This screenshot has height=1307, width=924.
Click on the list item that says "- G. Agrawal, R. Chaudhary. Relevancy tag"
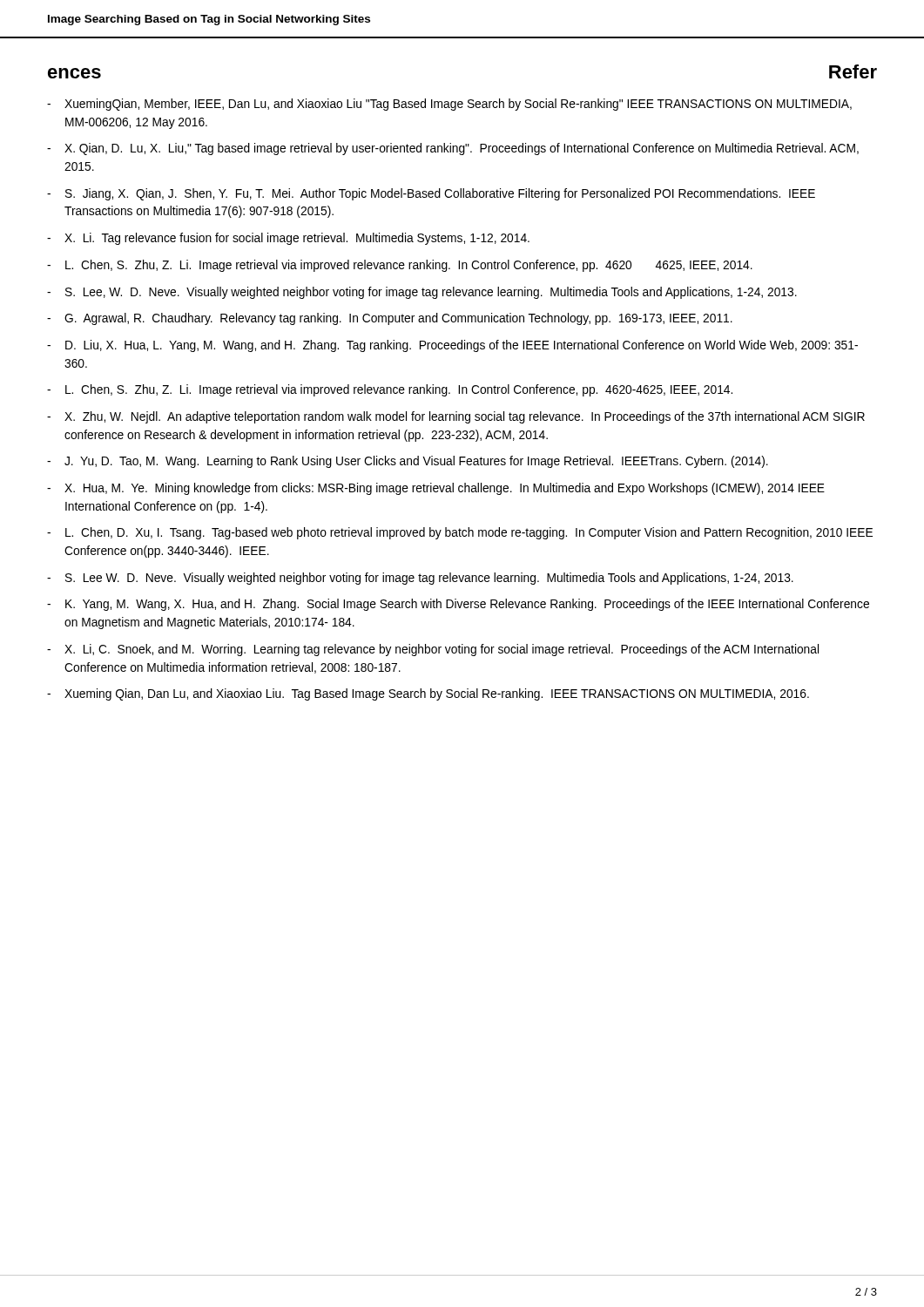tap(390, 319)
